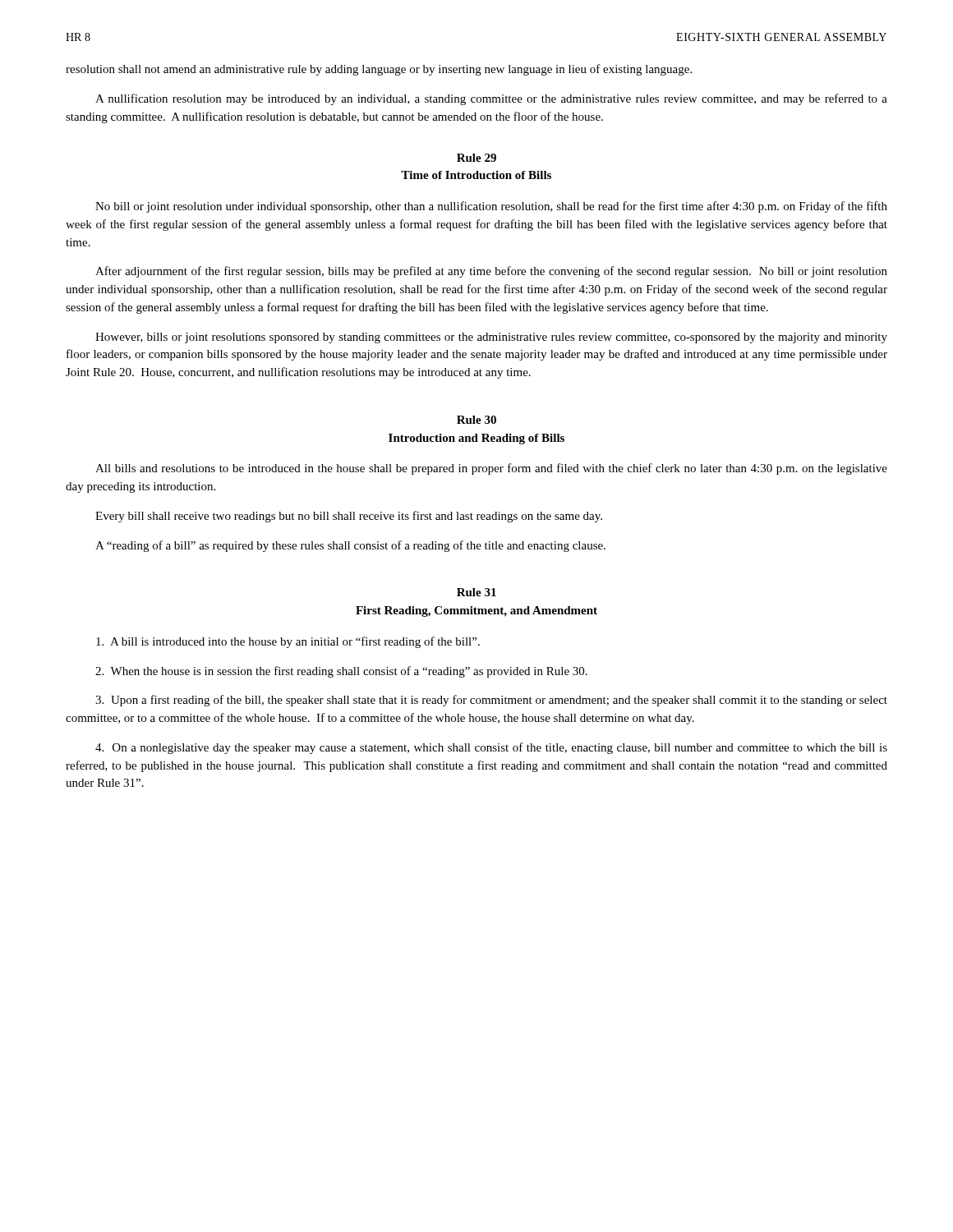Locate the block of text that opens with "No bill or joint resolution"
Image resolution: width=953 pixels, height=1232 pixels.
476,224
